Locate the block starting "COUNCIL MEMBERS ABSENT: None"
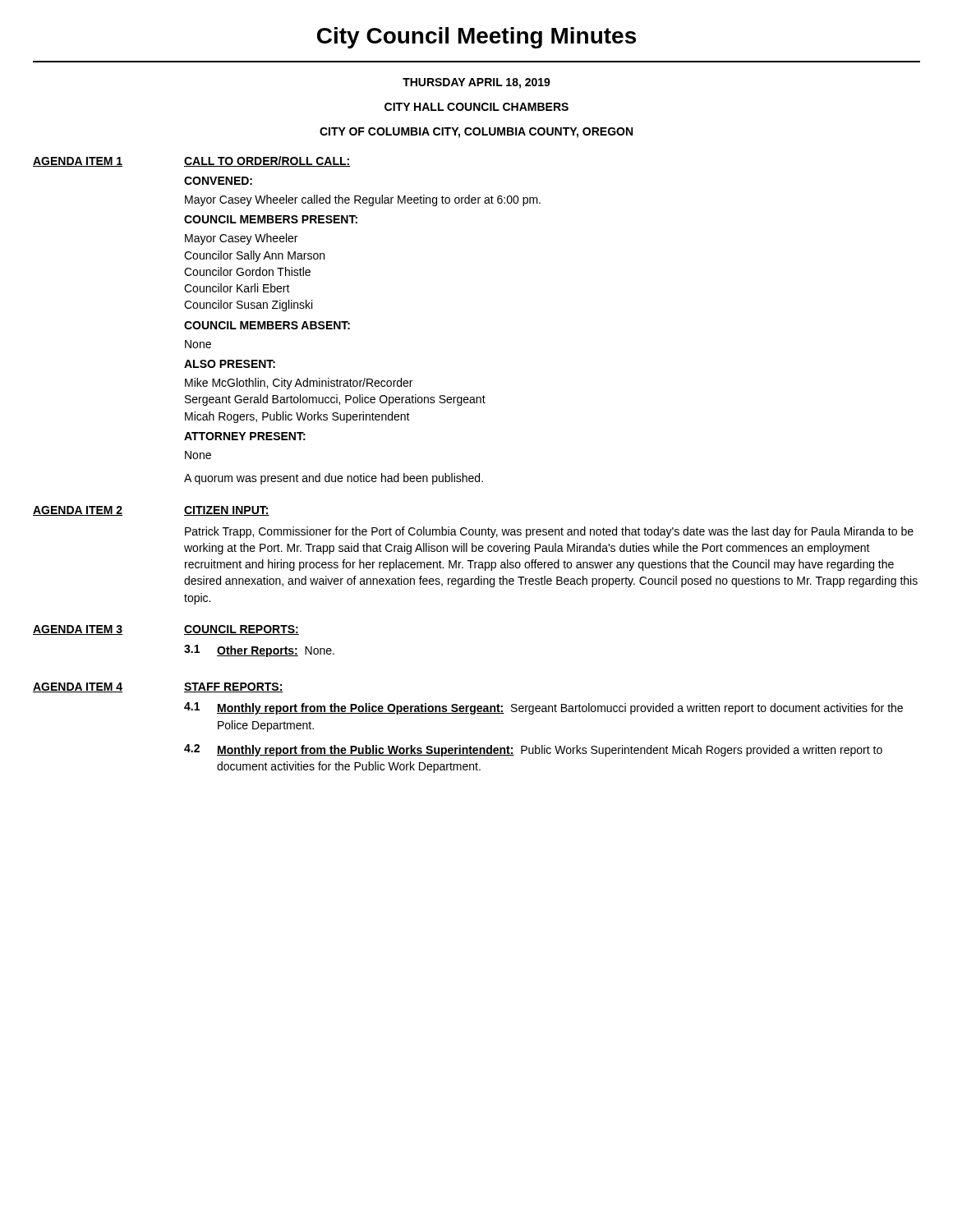Screen dimensions: 1232x953 [267, 325]
